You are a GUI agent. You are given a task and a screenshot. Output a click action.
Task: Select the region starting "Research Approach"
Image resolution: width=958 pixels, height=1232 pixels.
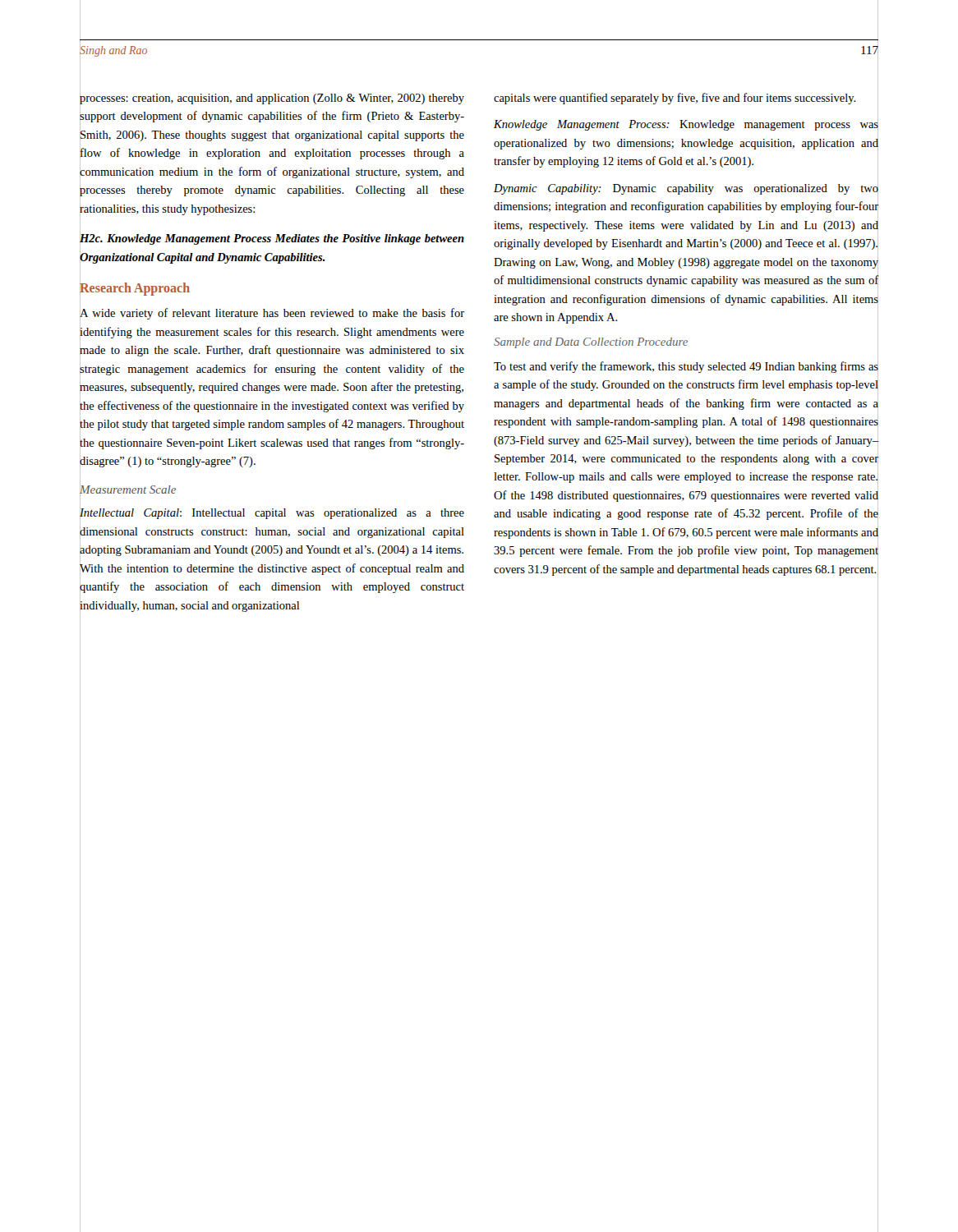pyautogui.click(x=135, y=289)
